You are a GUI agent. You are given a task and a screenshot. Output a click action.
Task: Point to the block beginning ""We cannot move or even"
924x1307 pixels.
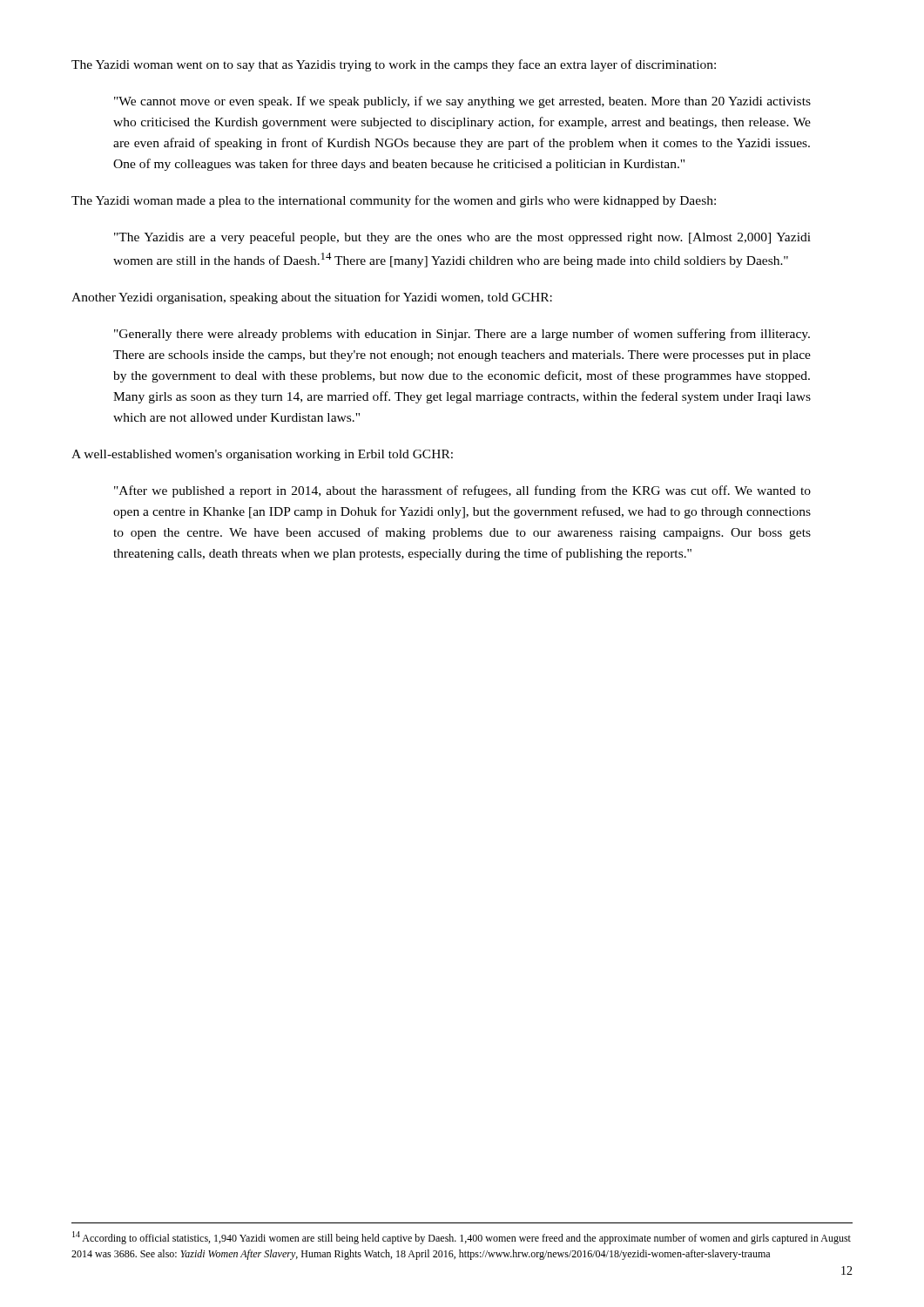[462, 132]
